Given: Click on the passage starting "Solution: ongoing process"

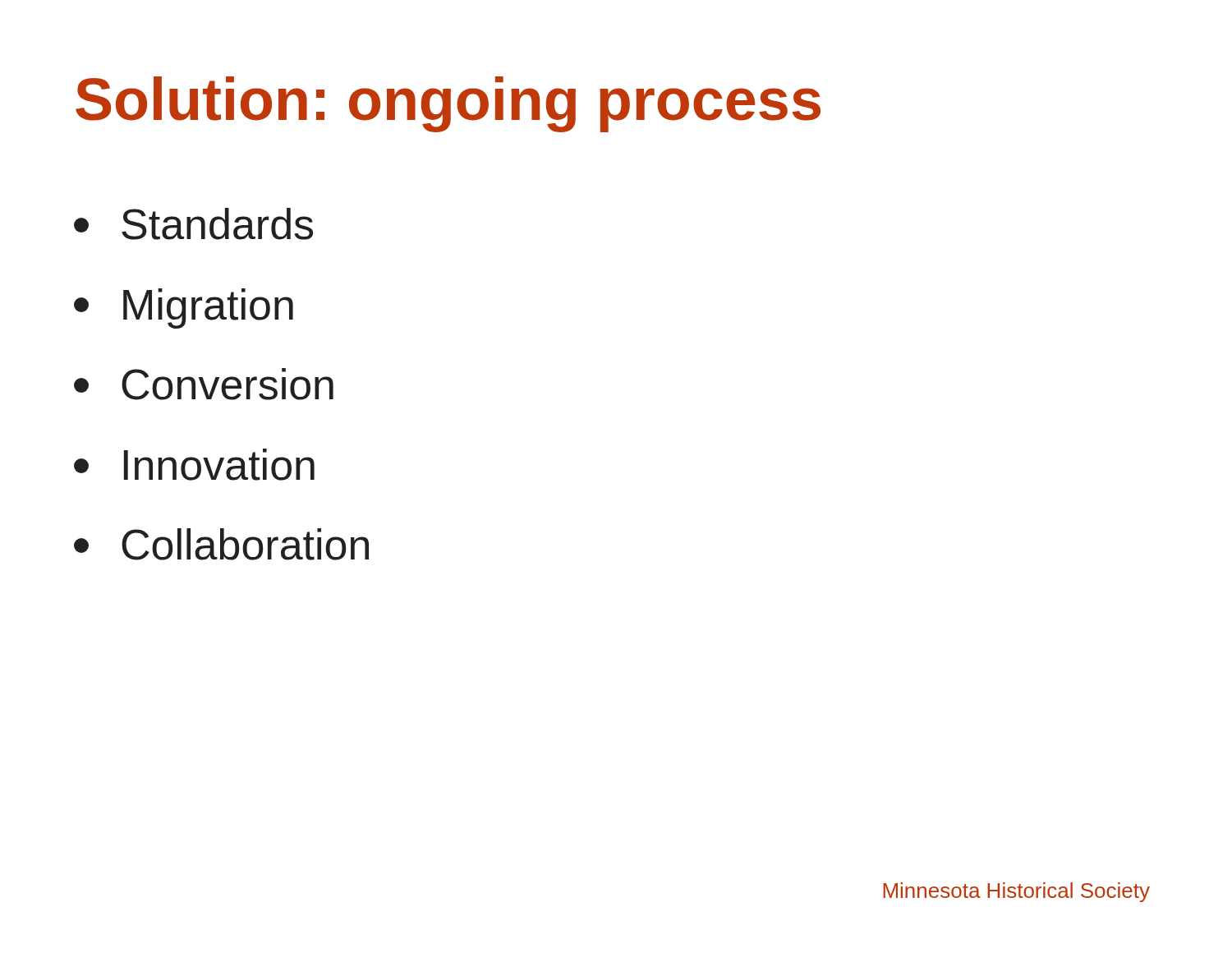Looking at the screenshot, I should pyautogui.click(x=448, y=99).
